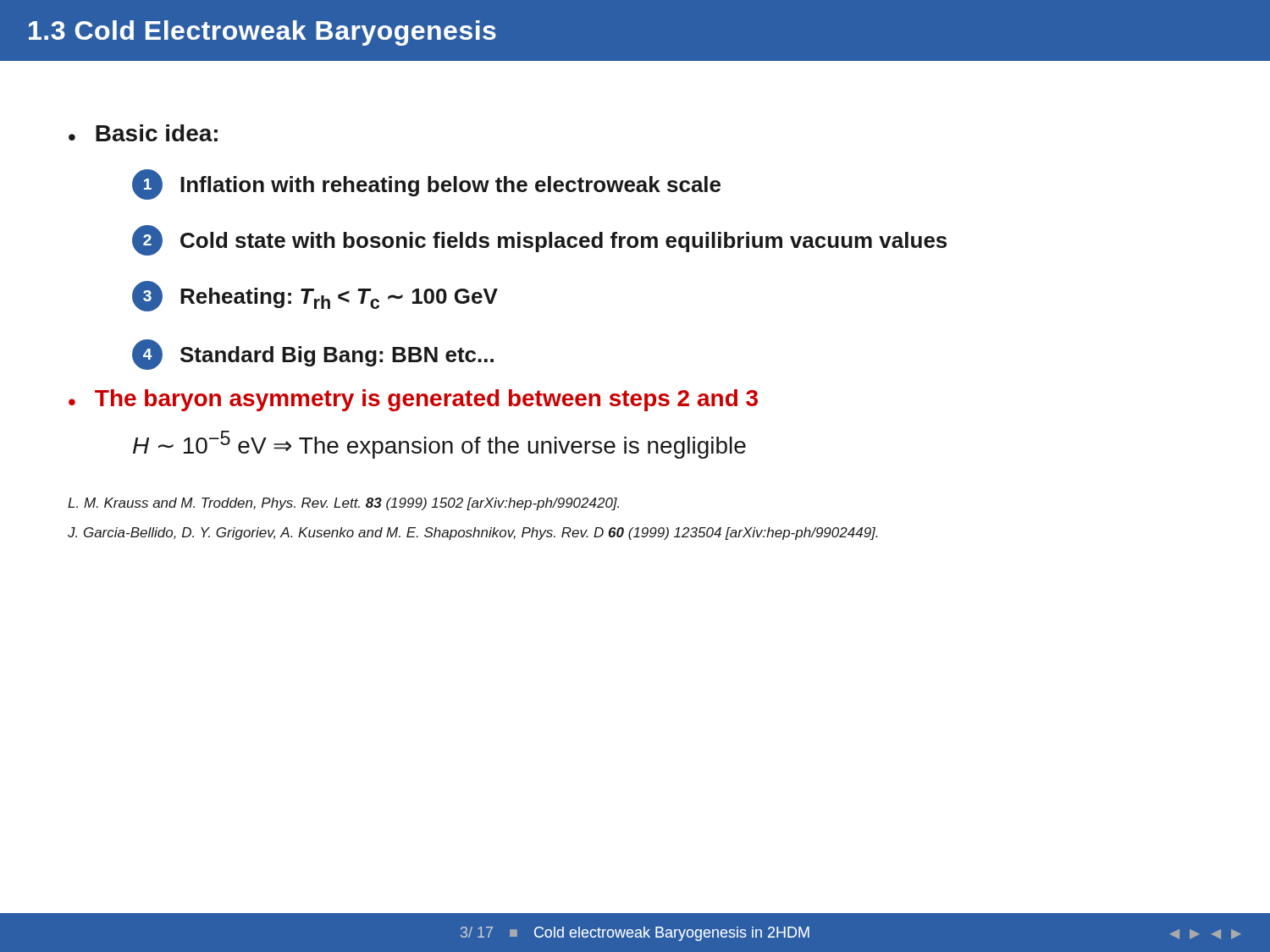1270x952 pixels.
Task: Find "• Basic idea:" on this page
Action: (144, 135)
